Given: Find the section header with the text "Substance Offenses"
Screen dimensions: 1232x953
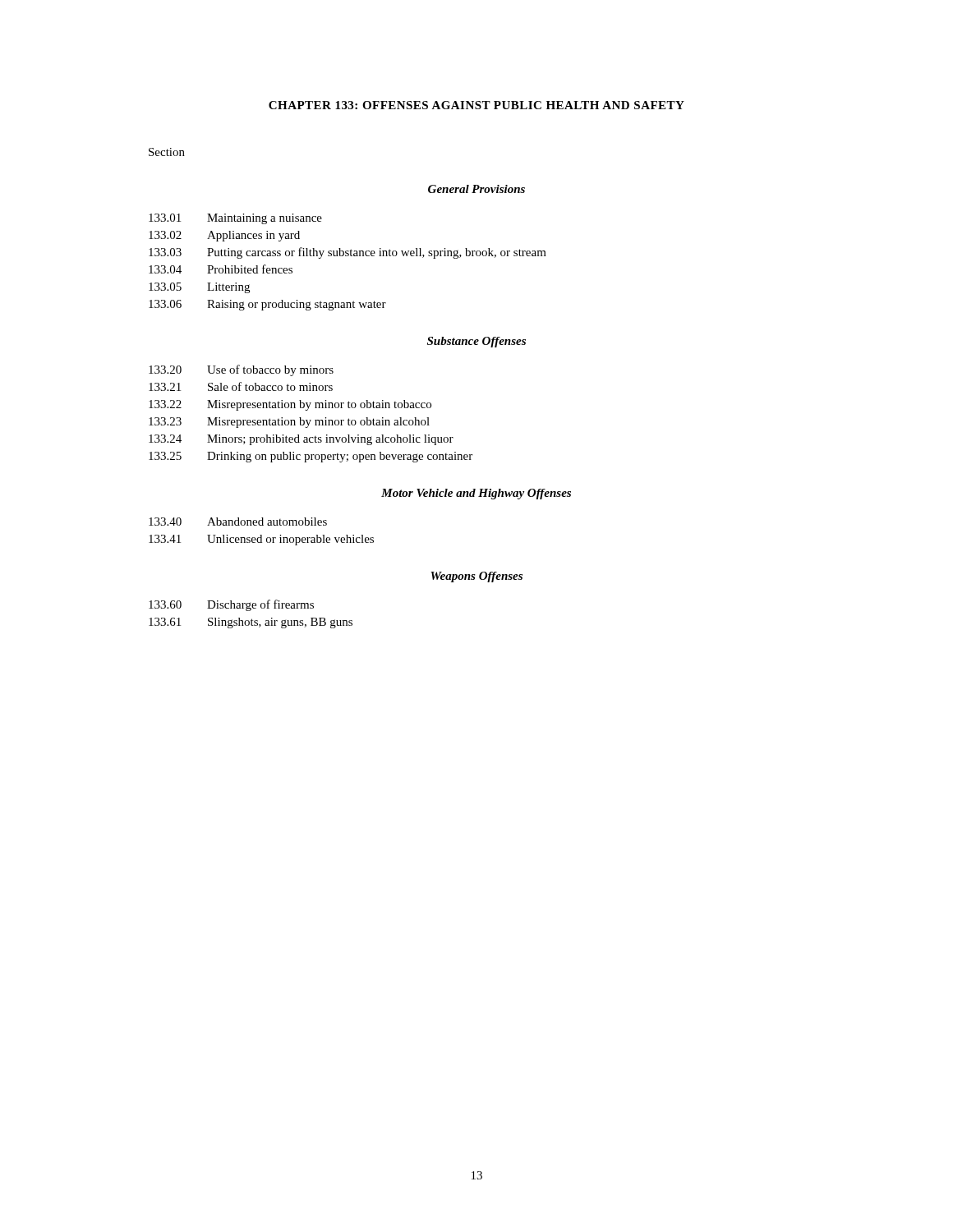Looking at the screenshot, I should coord(476,341).
